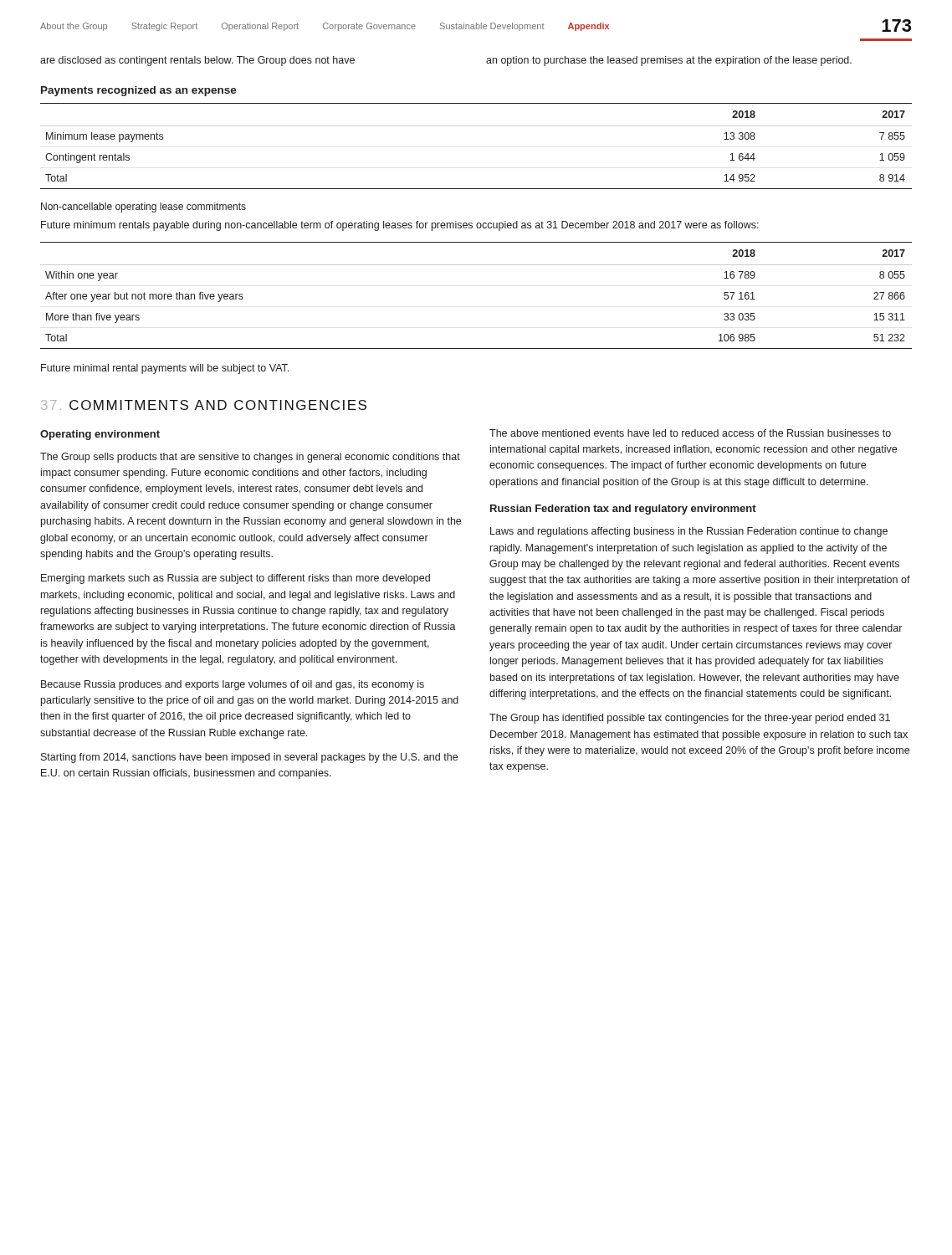Point to the passage starting "Russian Federation tax and"

(x=623, y=508)
